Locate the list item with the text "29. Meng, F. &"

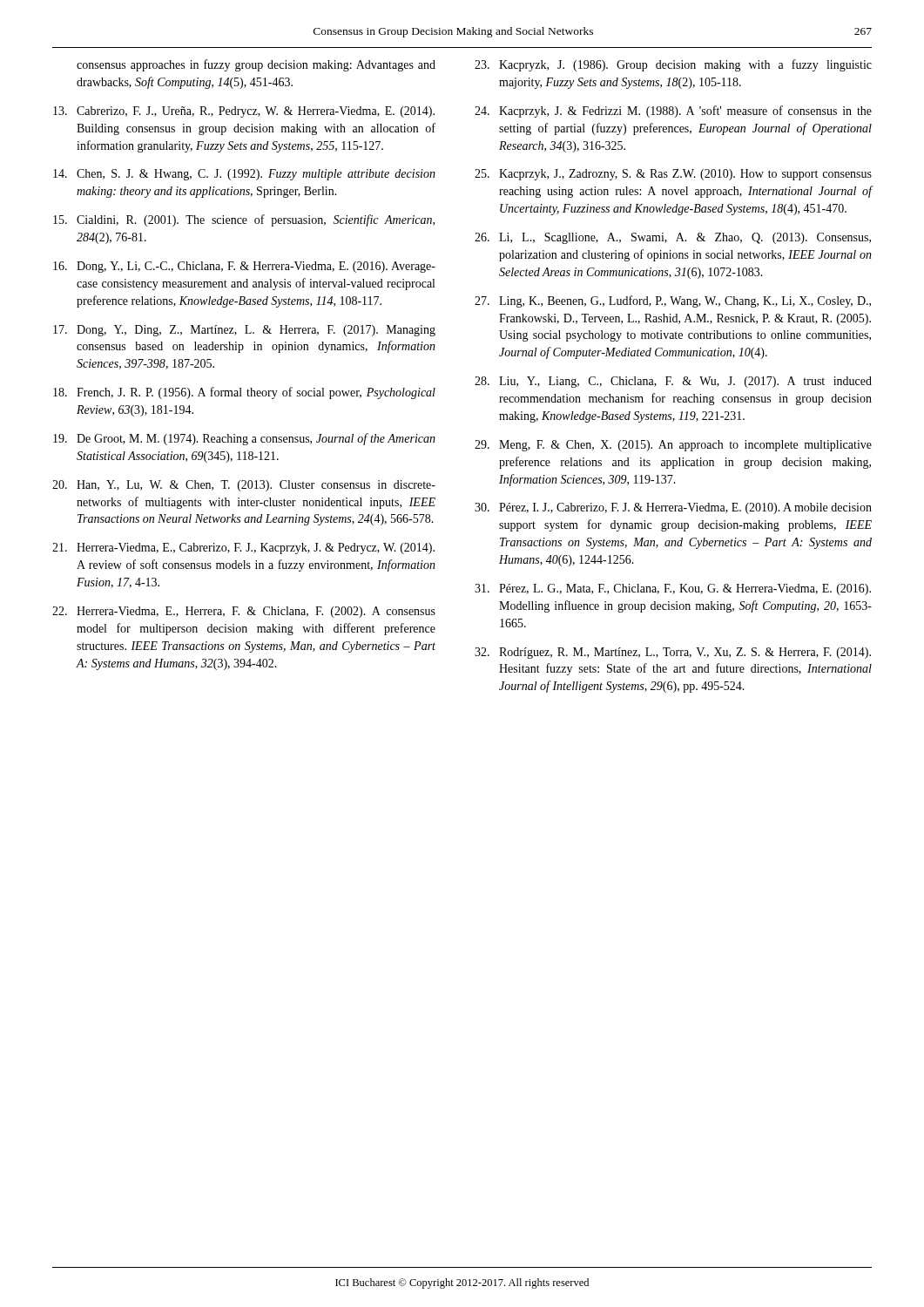[673, 462]
